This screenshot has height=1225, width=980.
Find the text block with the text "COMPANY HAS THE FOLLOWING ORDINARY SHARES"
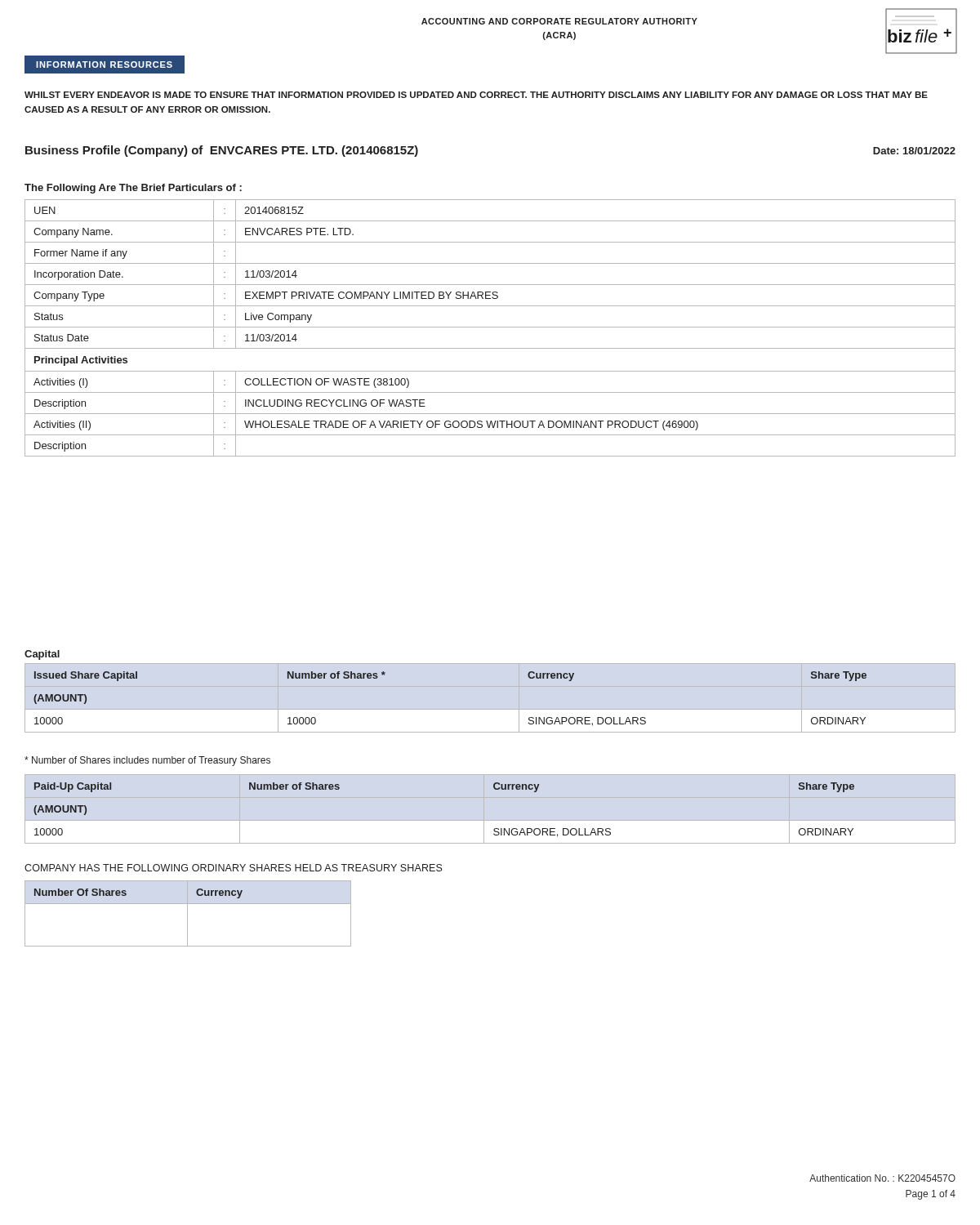tap(234, 868)
